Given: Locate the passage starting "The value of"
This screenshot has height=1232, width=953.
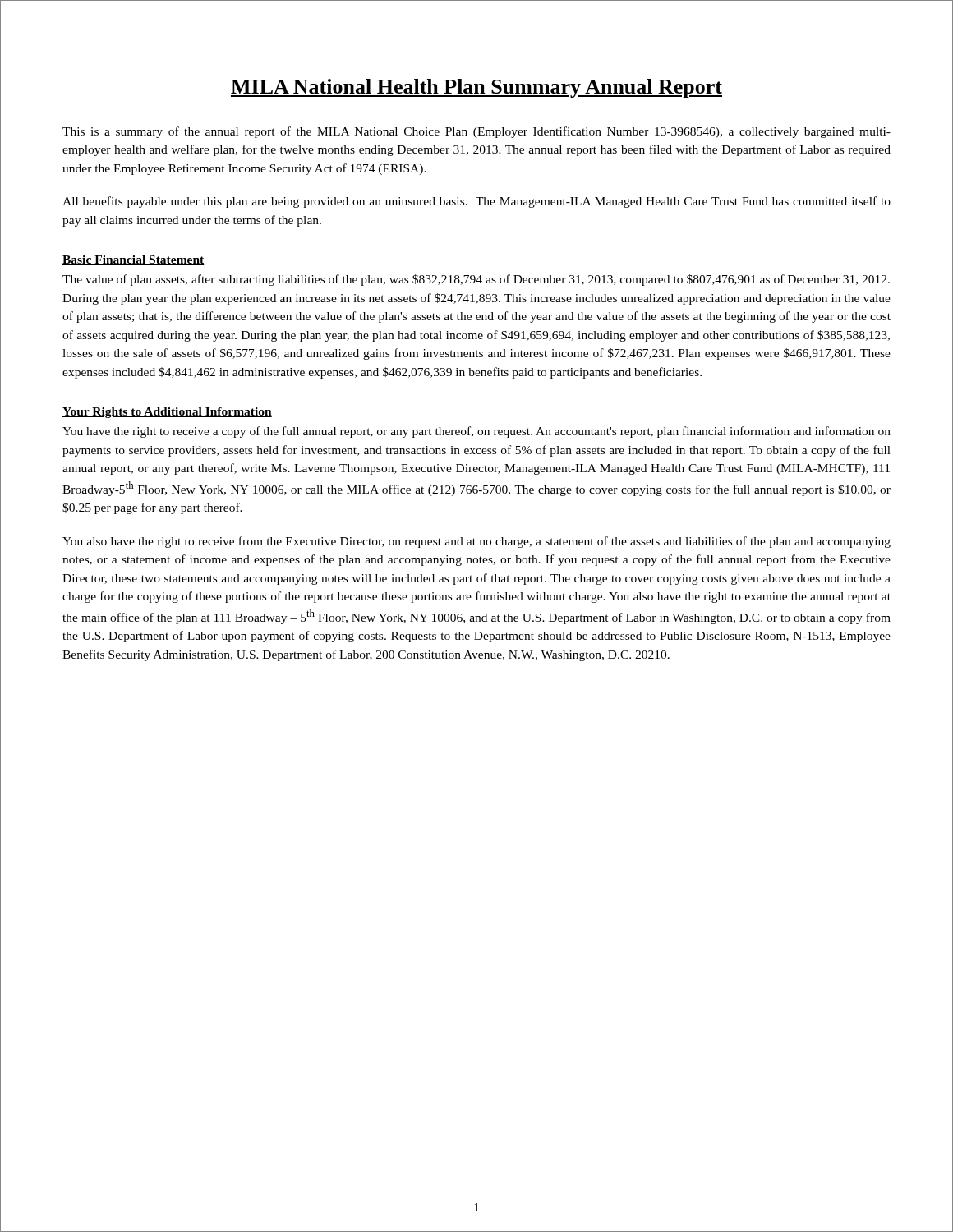Looking at the screenshot, I should tap(476, 325).
